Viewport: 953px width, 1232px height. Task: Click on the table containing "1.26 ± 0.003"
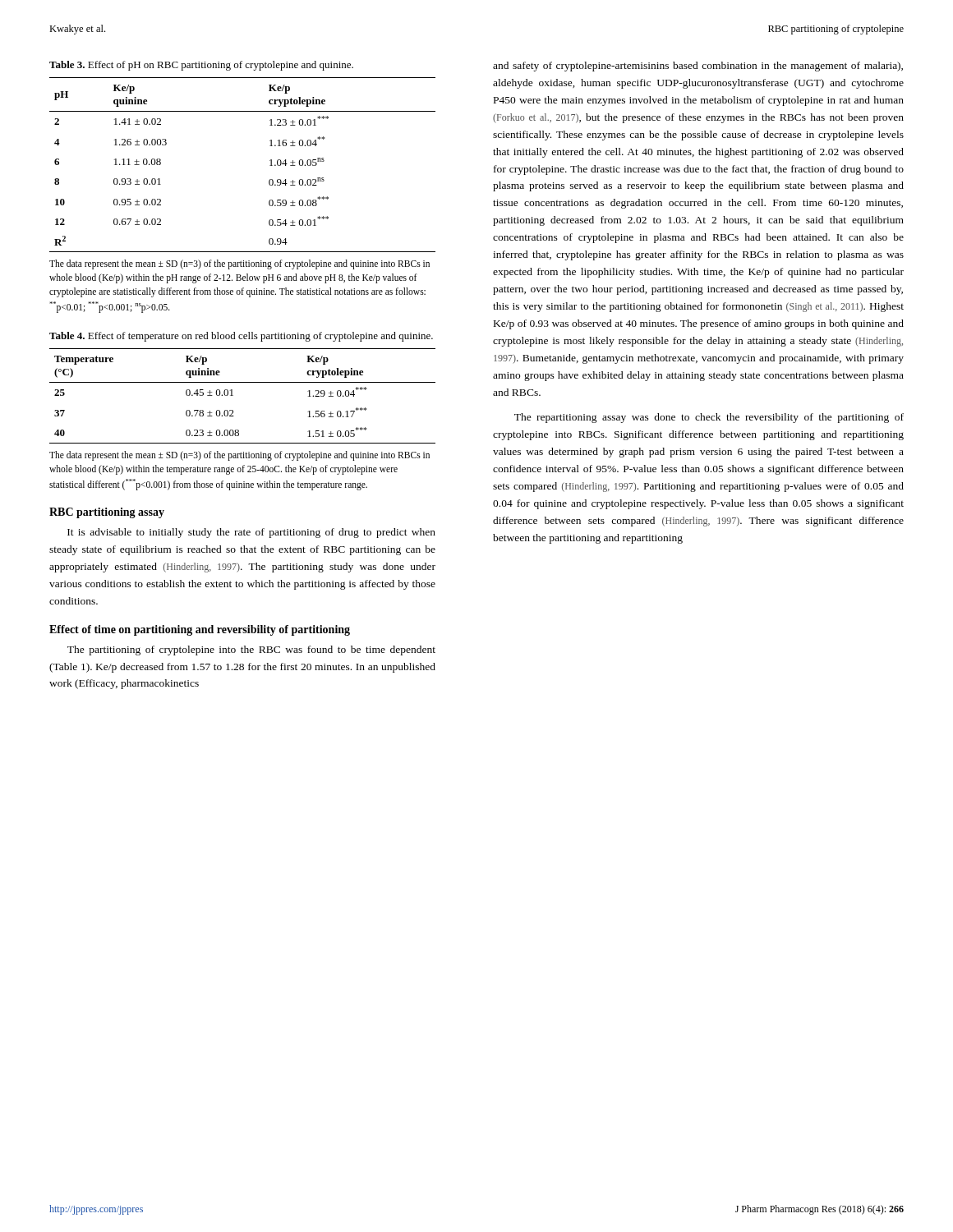[242, 165]
